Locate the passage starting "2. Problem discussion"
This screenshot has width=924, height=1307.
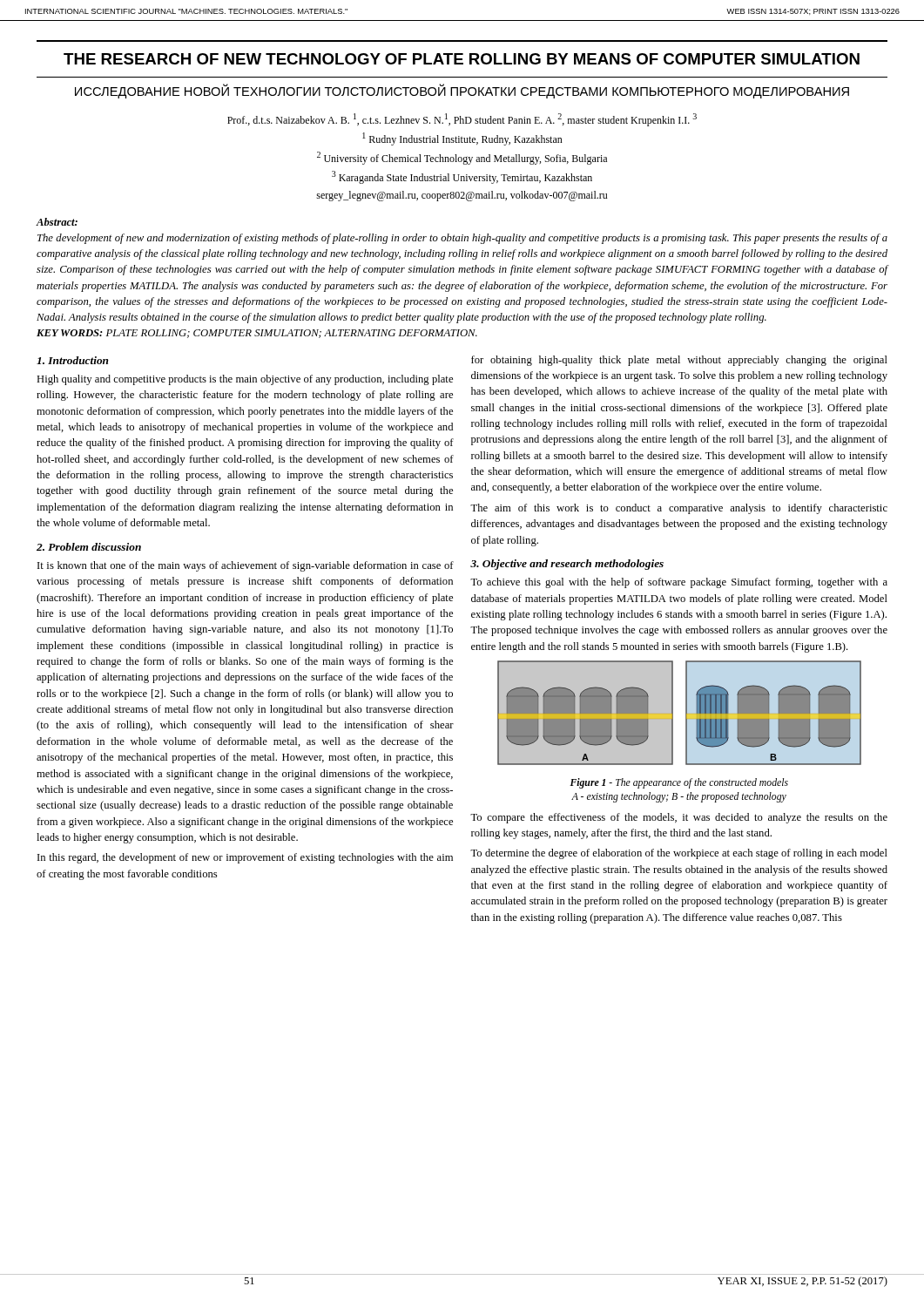click(89, 546)
